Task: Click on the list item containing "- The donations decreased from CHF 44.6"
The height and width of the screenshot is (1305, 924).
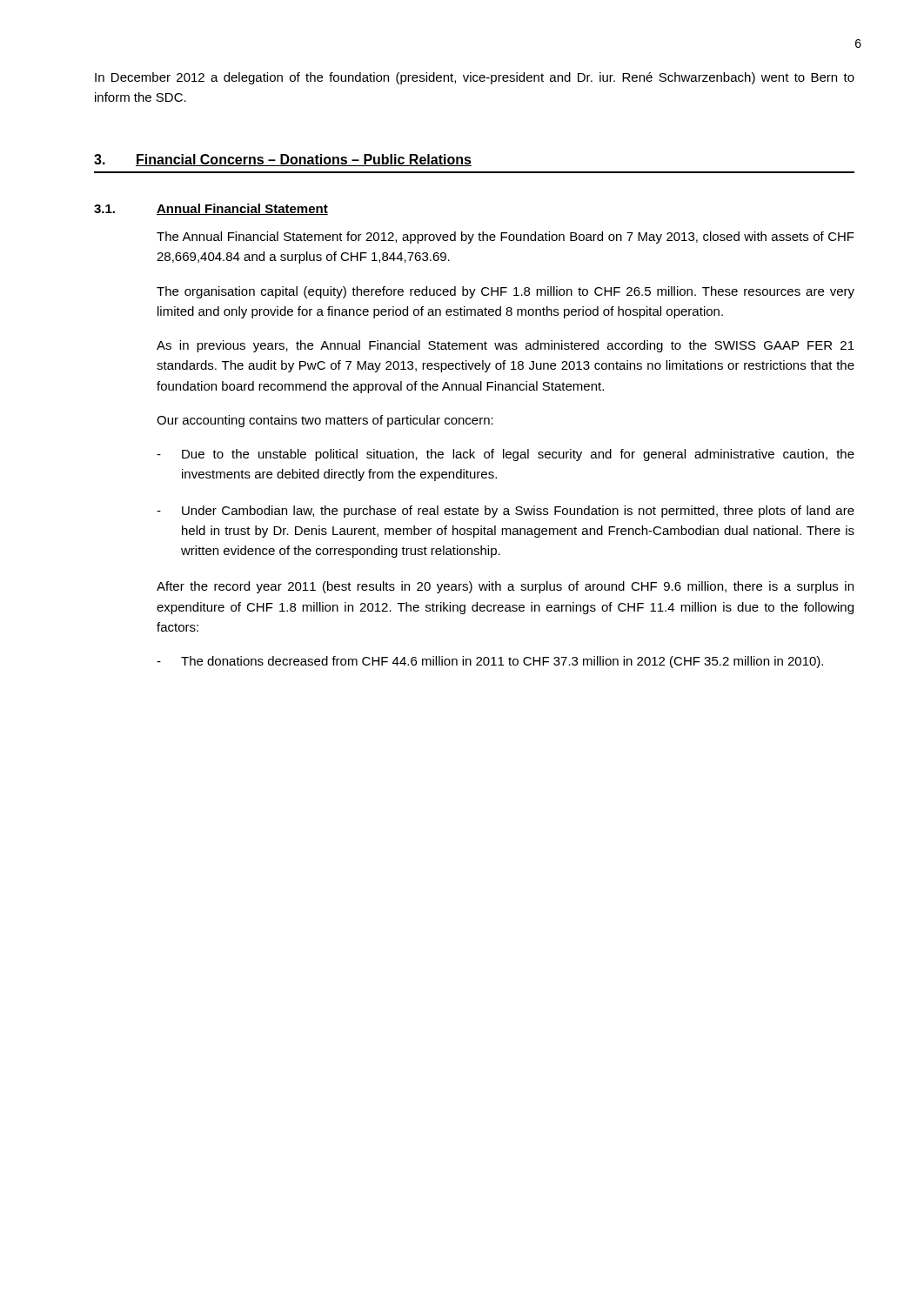Action: pyautogui.click(x=506, y=661)
